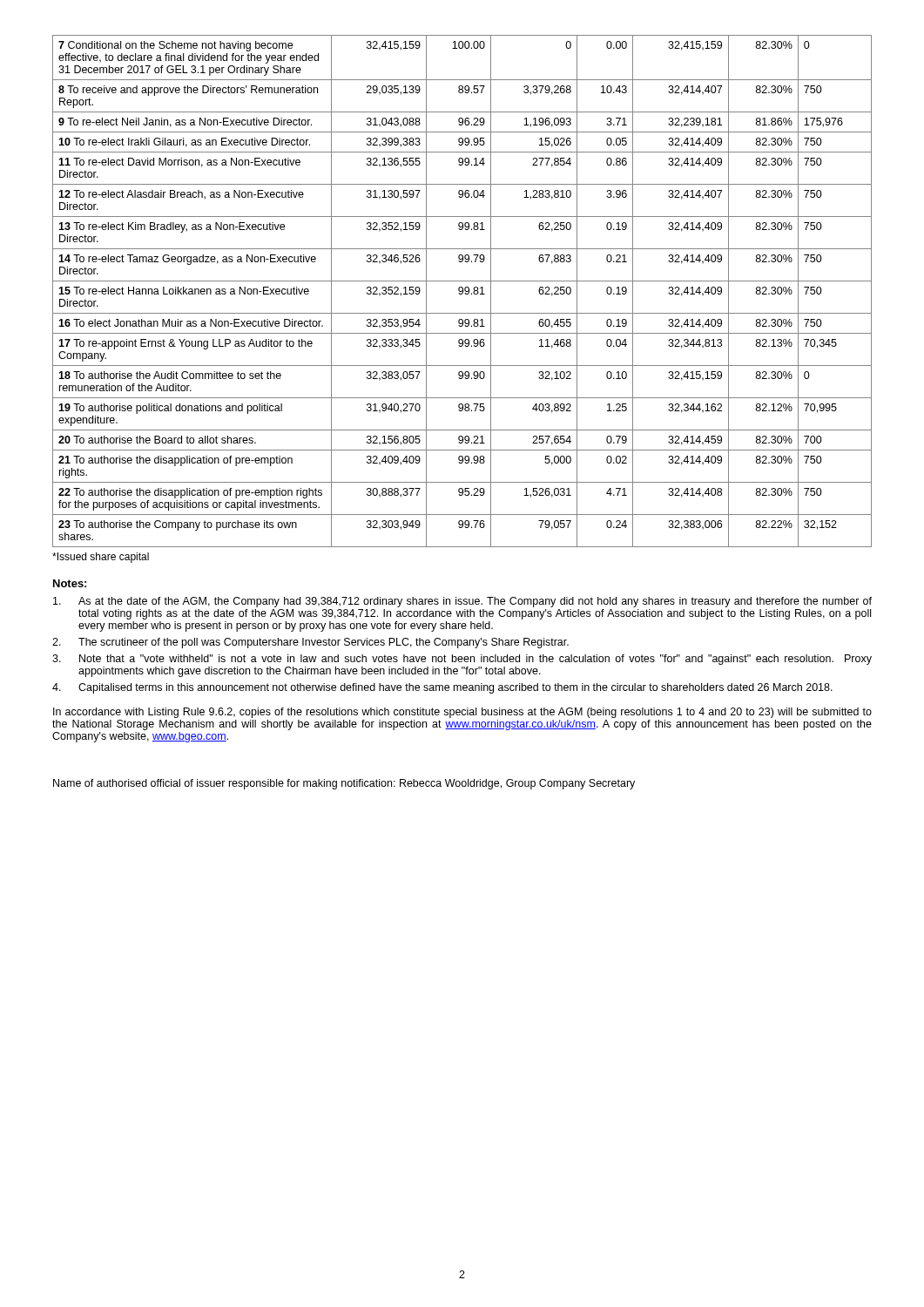Navigate to the passage starting "2. The scrutineer"
924x1307 pixels.
462,642
